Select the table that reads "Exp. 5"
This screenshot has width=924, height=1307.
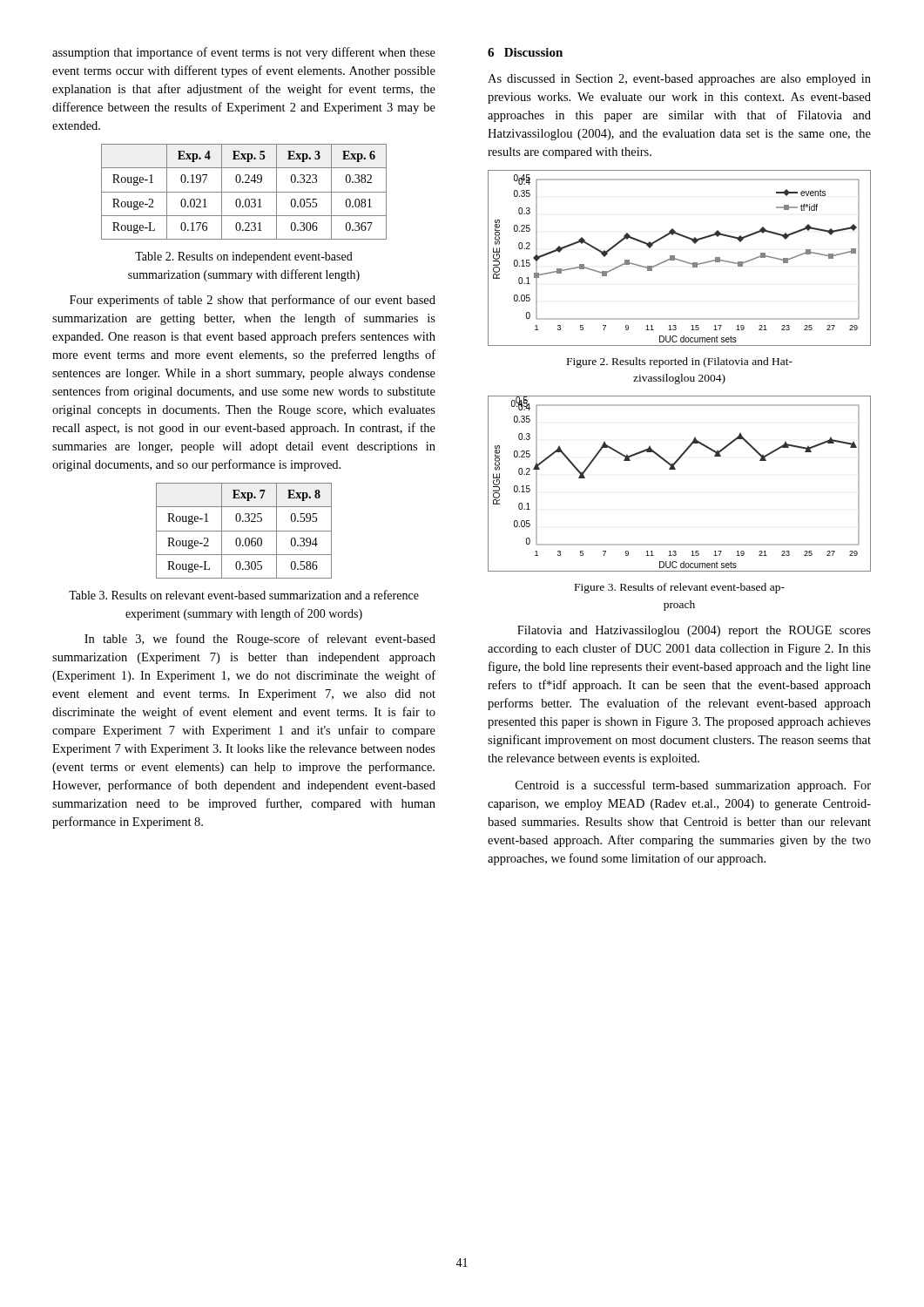[x=244, y=192]
